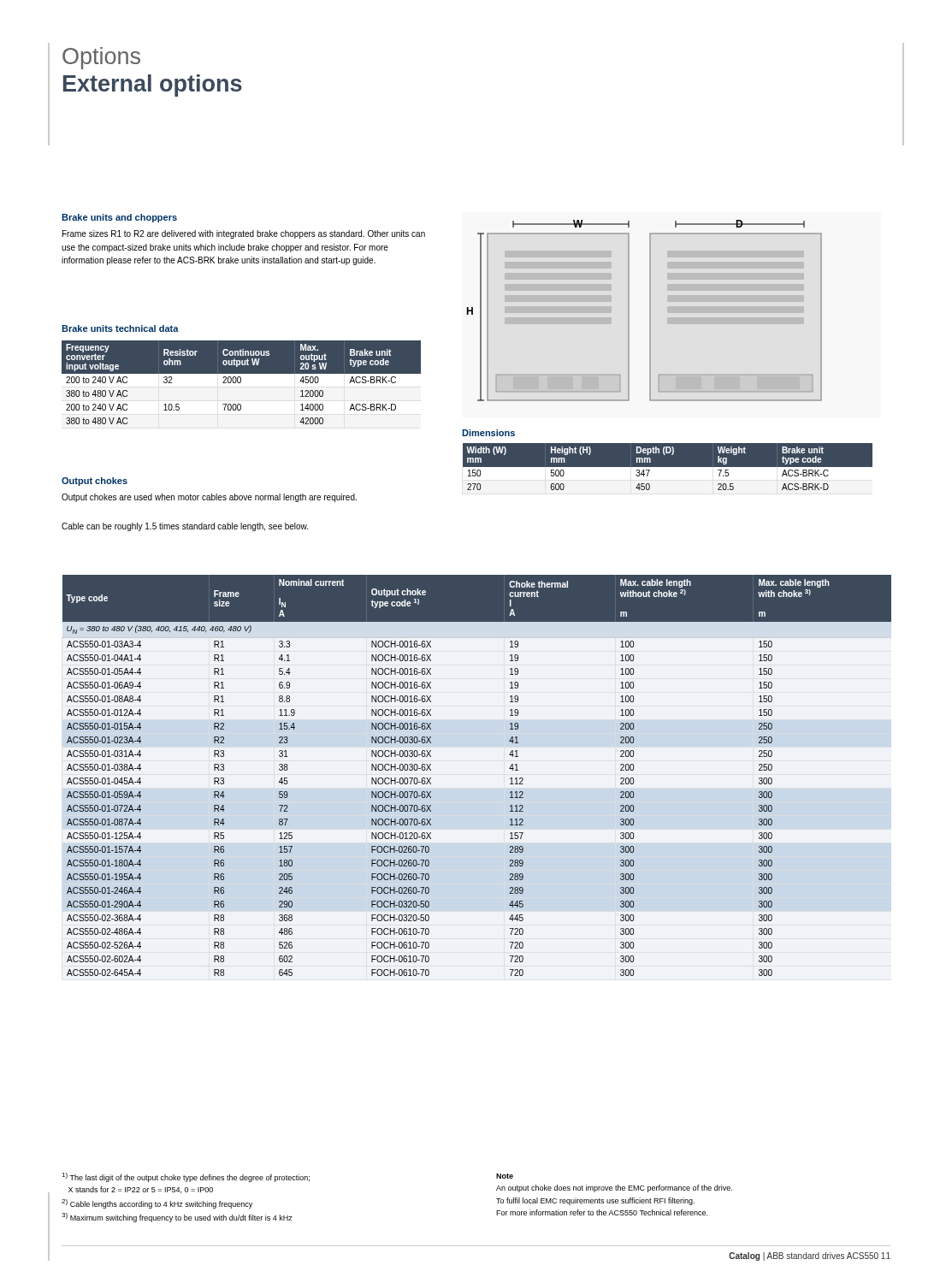Find the block on this page that starts "Frame sizes R1 to R2"
This screenshot has height=1283, width=952.
pos(243,247)
